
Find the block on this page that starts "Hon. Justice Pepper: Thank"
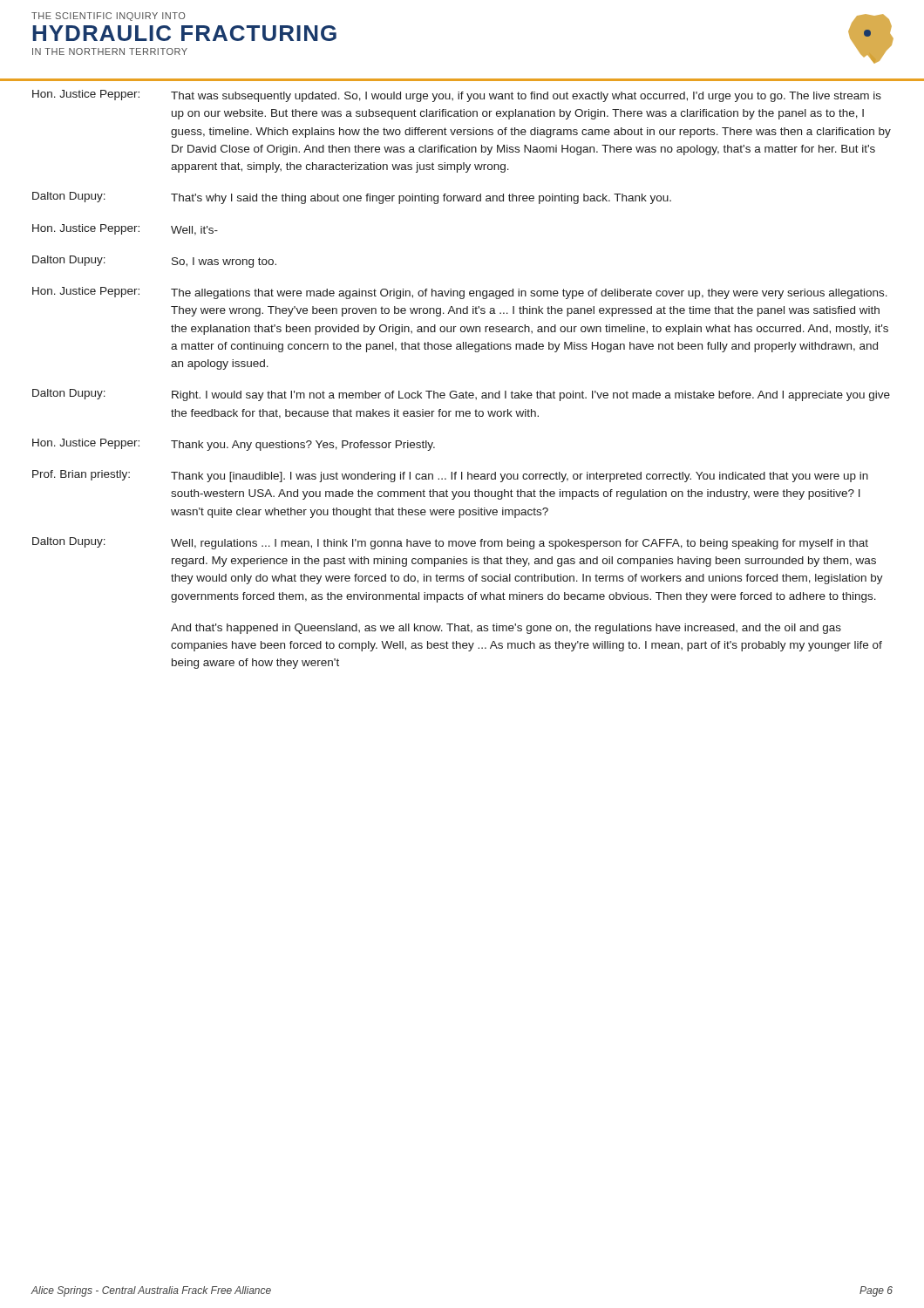tap(234, 445)
